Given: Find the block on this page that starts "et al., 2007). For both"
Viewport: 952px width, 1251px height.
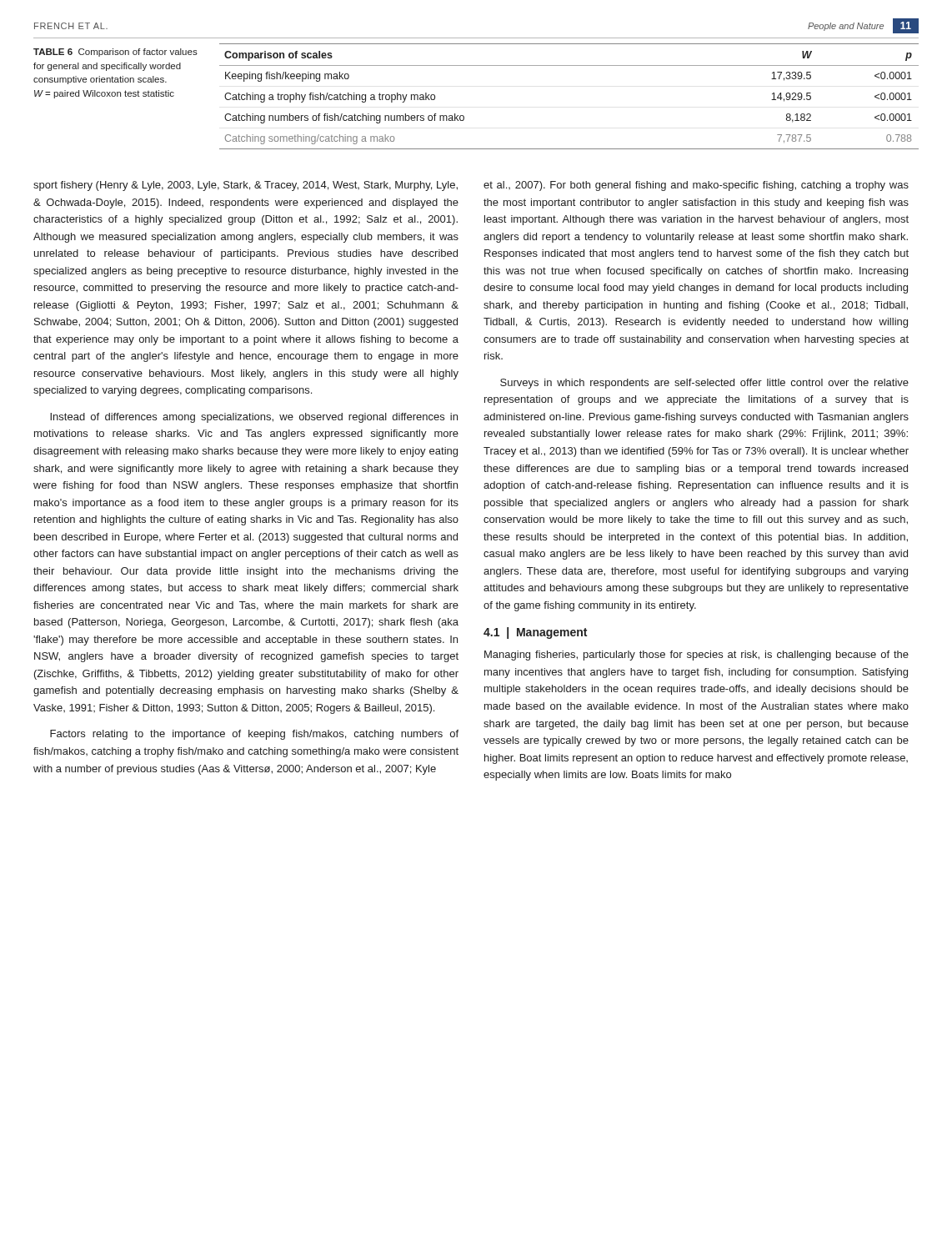Looking at the screenshot, I should click(x=696, y=271).
